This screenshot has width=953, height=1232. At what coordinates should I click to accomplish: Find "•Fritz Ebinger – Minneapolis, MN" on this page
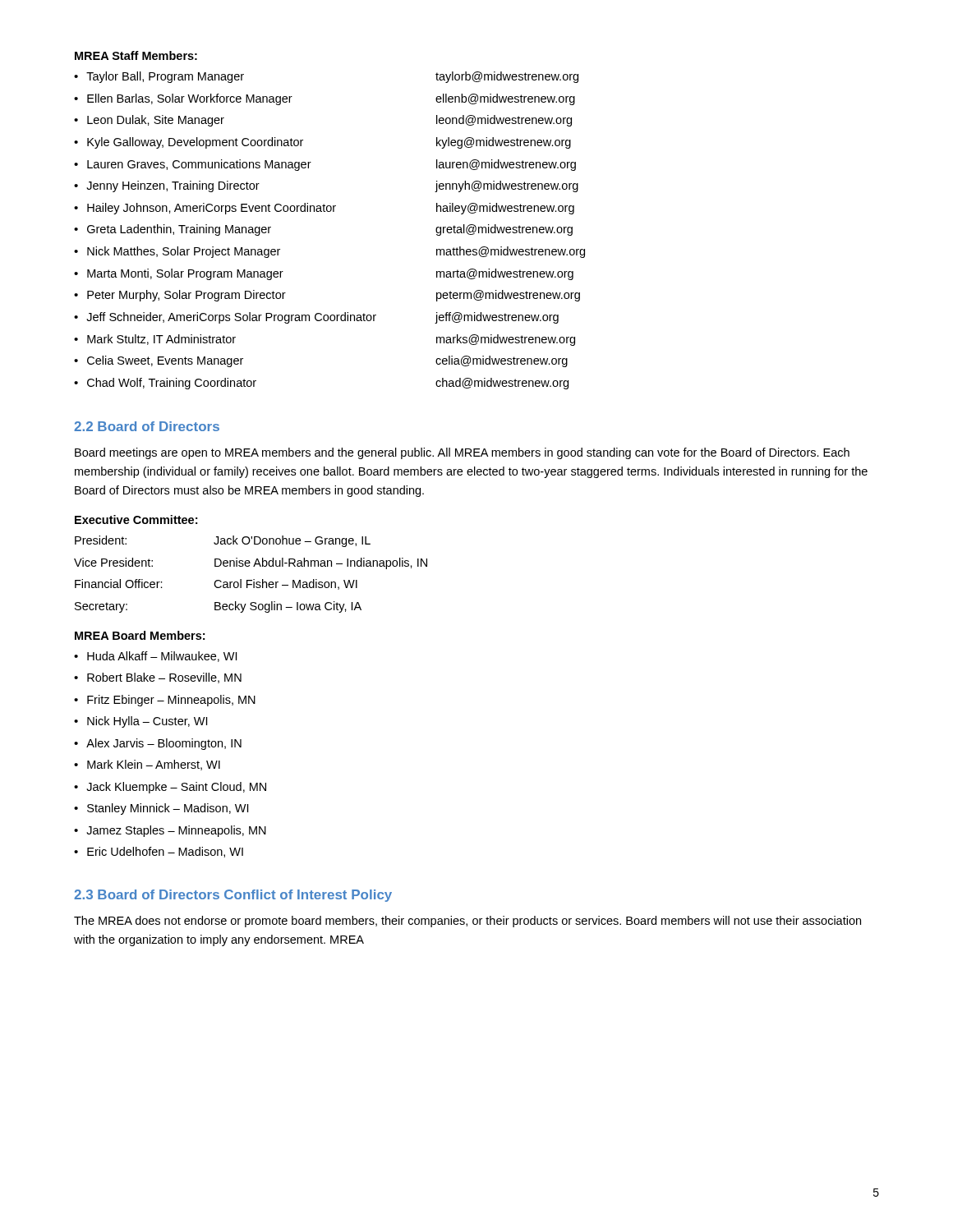tap(165, 699)
